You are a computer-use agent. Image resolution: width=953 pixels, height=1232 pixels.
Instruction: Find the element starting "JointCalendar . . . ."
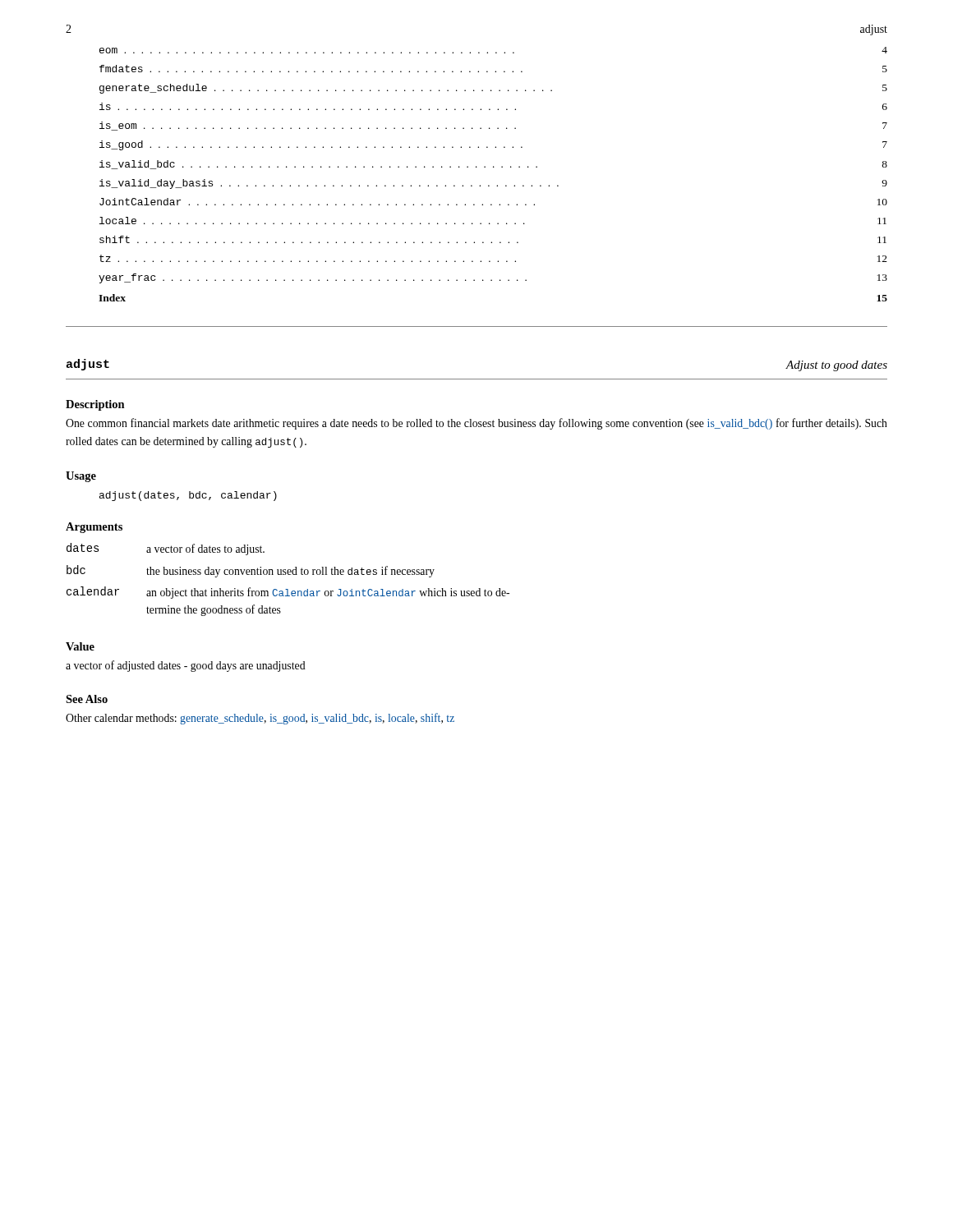[x=493, y=202]
